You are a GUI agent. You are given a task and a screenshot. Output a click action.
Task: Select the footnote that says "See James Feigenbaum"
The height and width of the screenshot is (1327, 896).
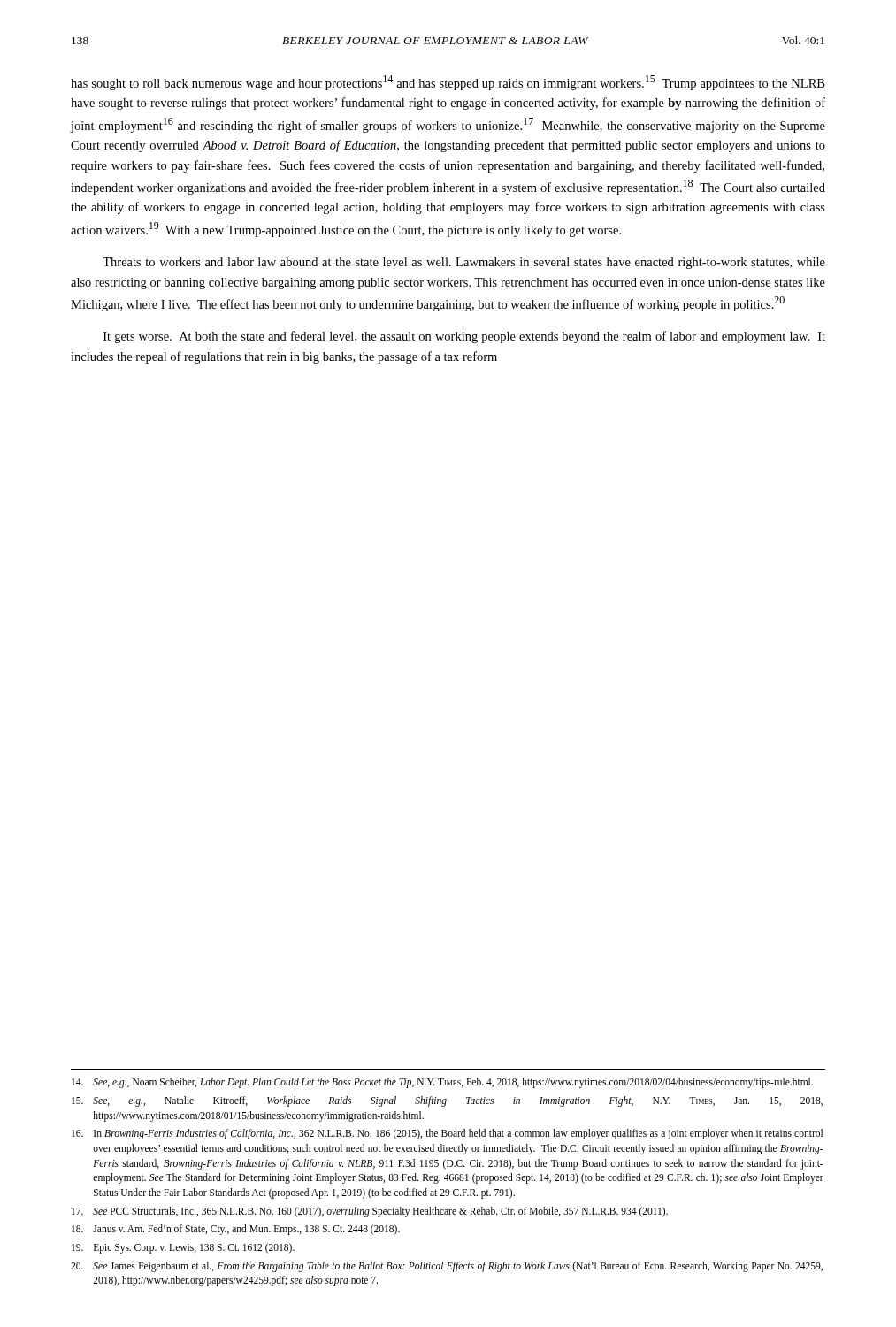[447, 1273]
